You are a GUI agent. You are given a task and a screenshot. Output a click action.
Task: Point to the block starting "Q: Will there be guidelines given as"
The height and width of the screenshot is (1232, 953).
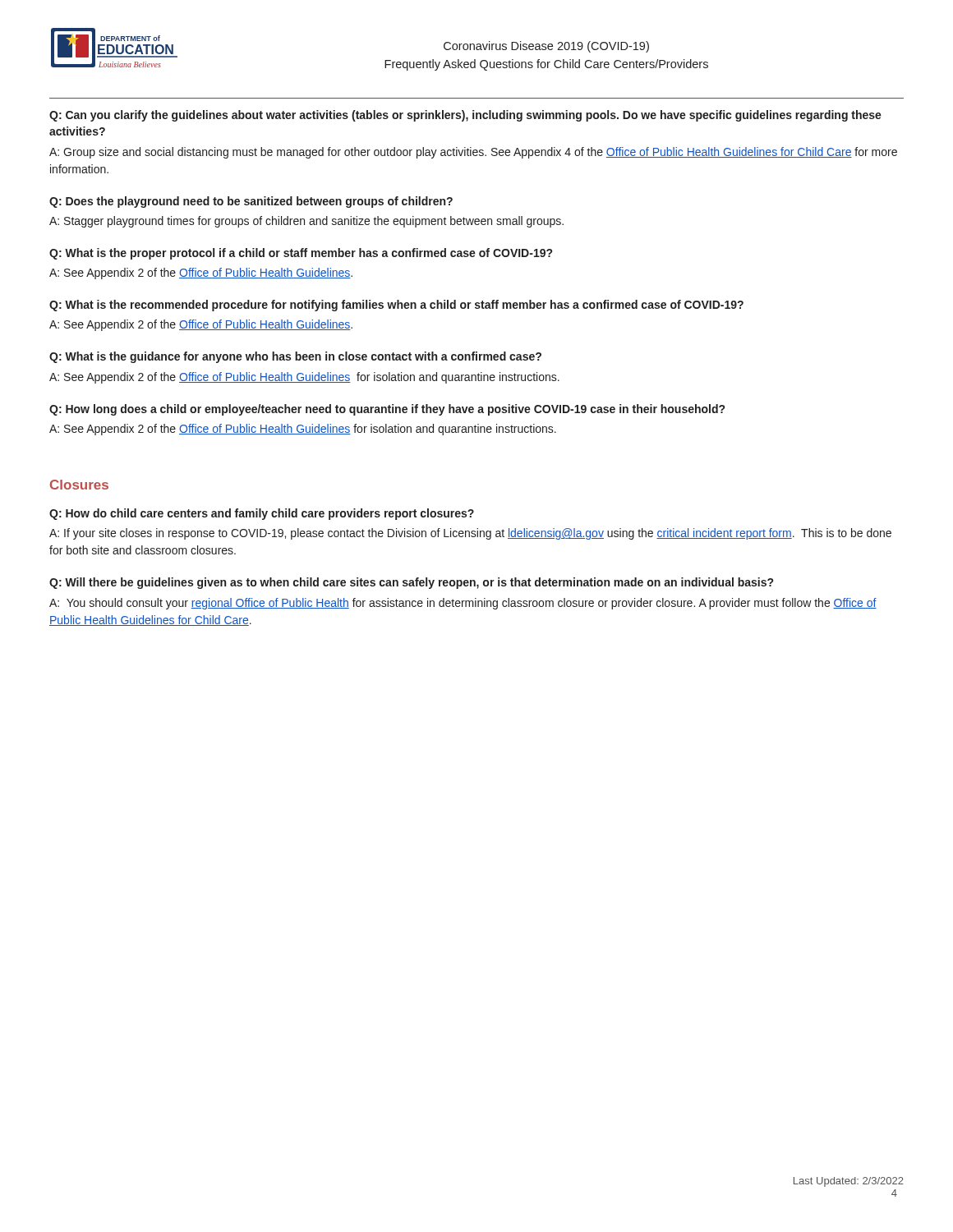[476, 602]
